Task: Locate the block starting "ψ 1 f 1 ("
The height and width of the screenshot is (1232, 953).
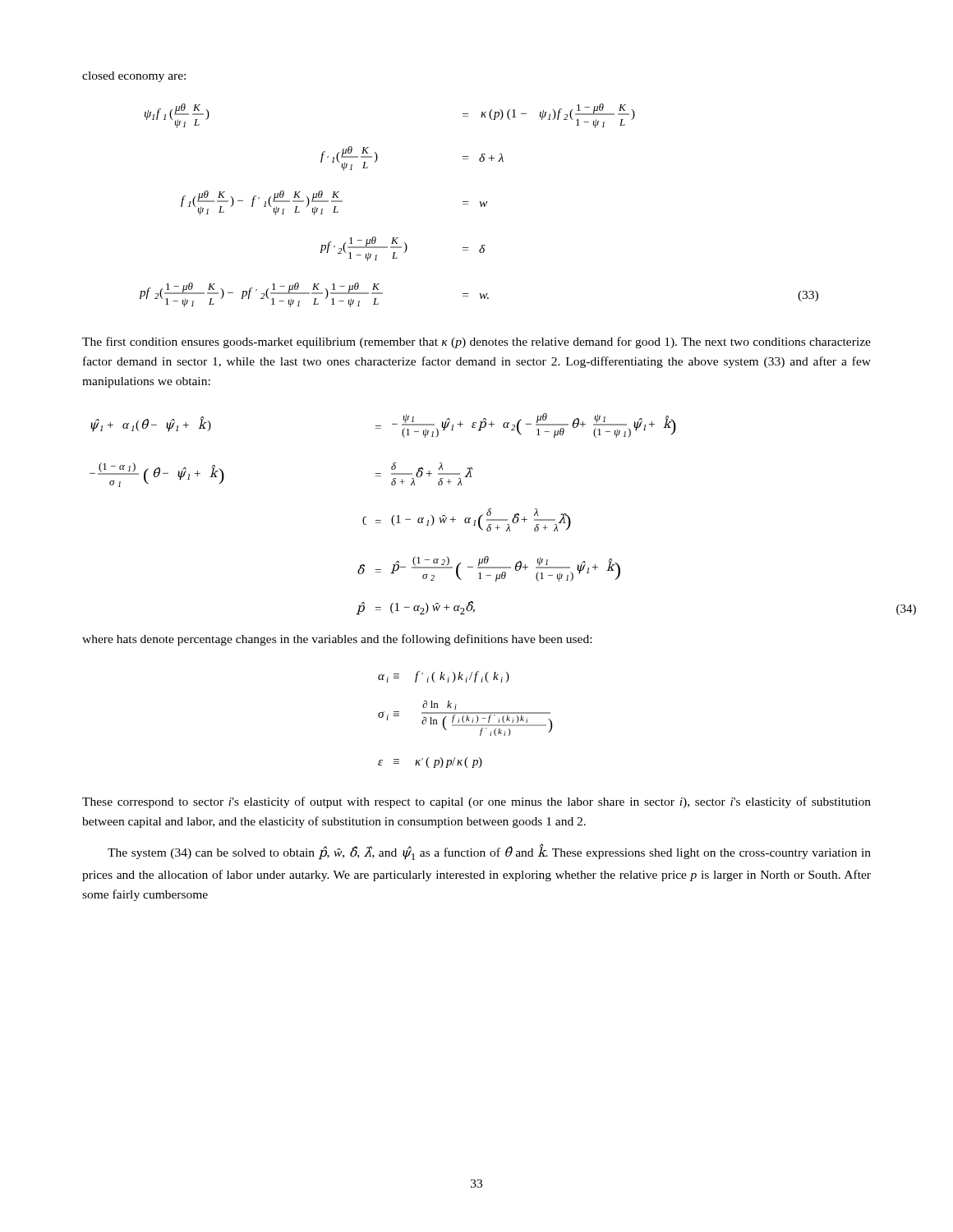Action: [476, 206]
